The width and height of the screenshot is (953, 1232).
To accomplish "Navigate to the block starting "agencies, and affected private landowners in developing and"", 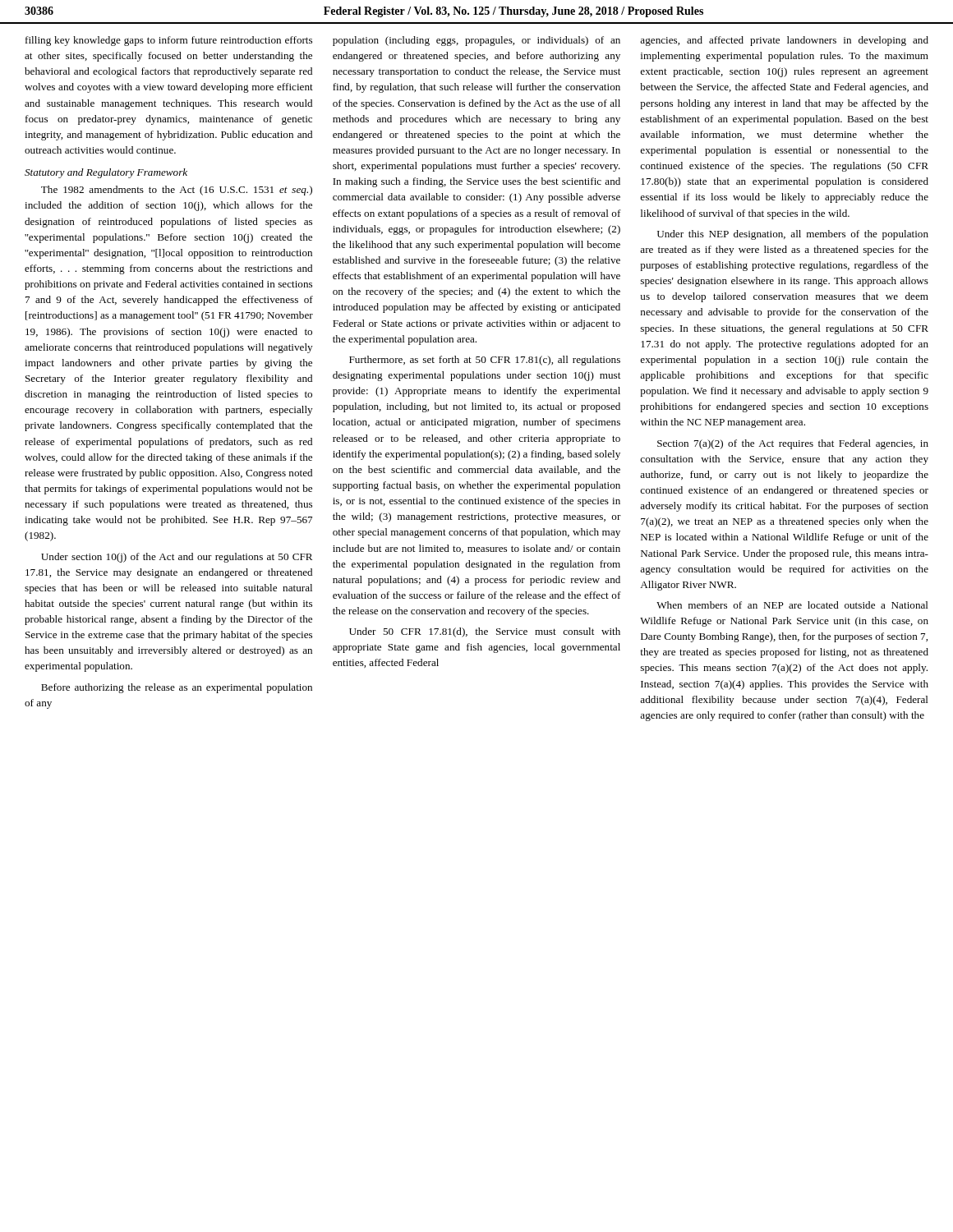I will point(784,377).
